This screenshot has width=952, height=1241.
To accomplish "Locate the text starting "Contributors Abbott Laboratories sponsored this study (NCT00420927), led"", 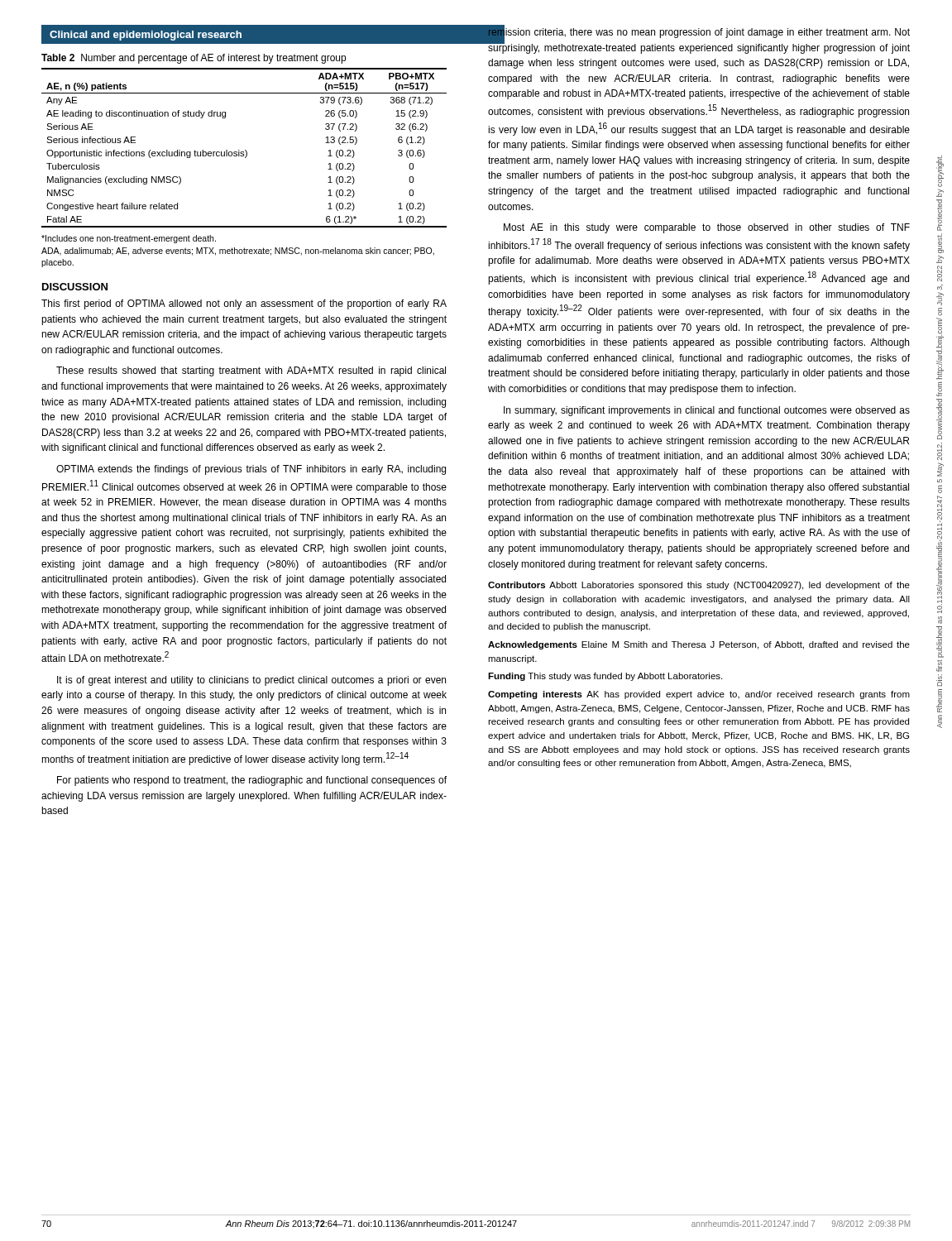I will pos(699,674).
